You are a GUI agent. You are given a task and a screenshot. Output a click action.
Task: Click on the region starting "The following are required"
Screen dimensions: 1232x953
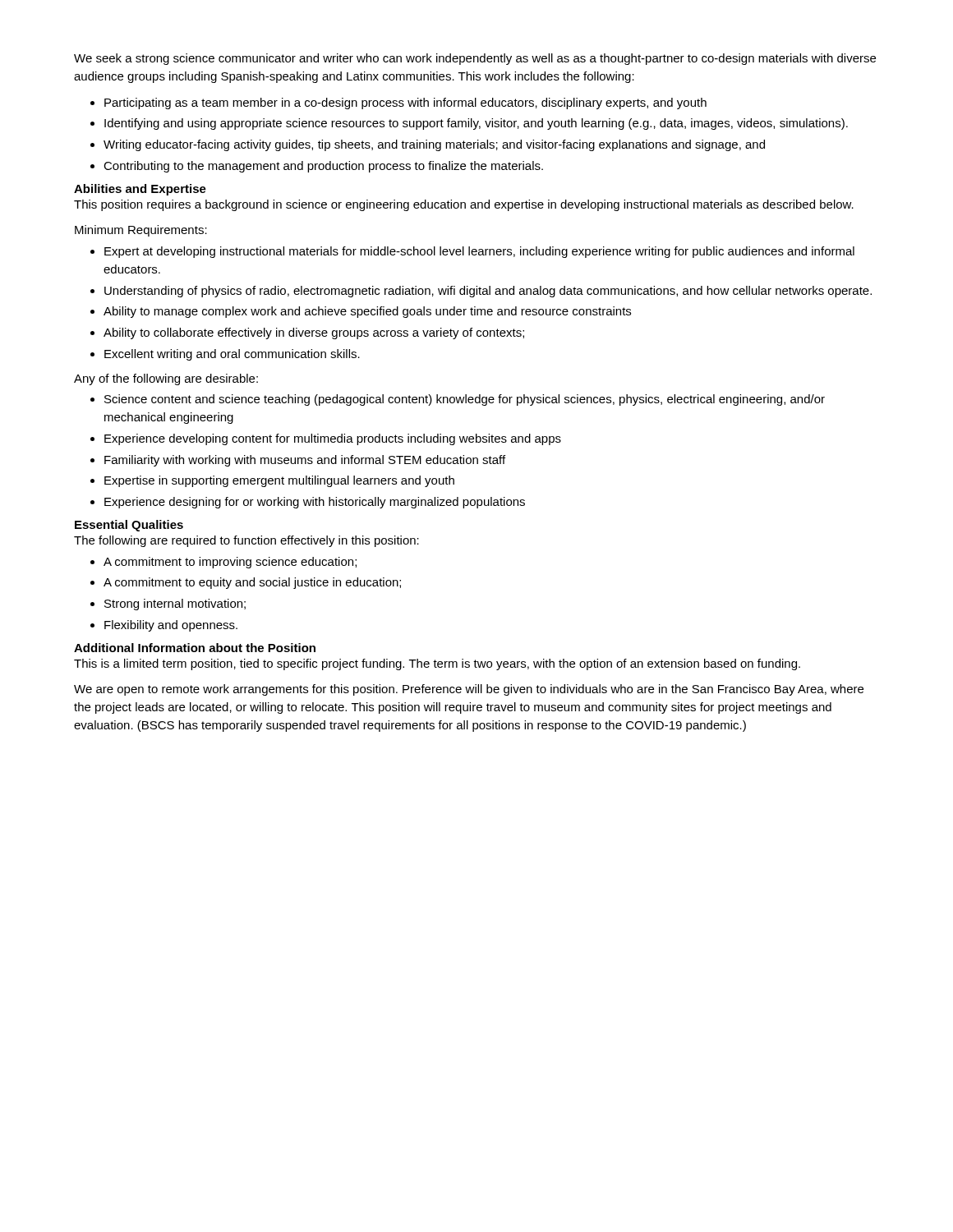click(x=247, y=540)
